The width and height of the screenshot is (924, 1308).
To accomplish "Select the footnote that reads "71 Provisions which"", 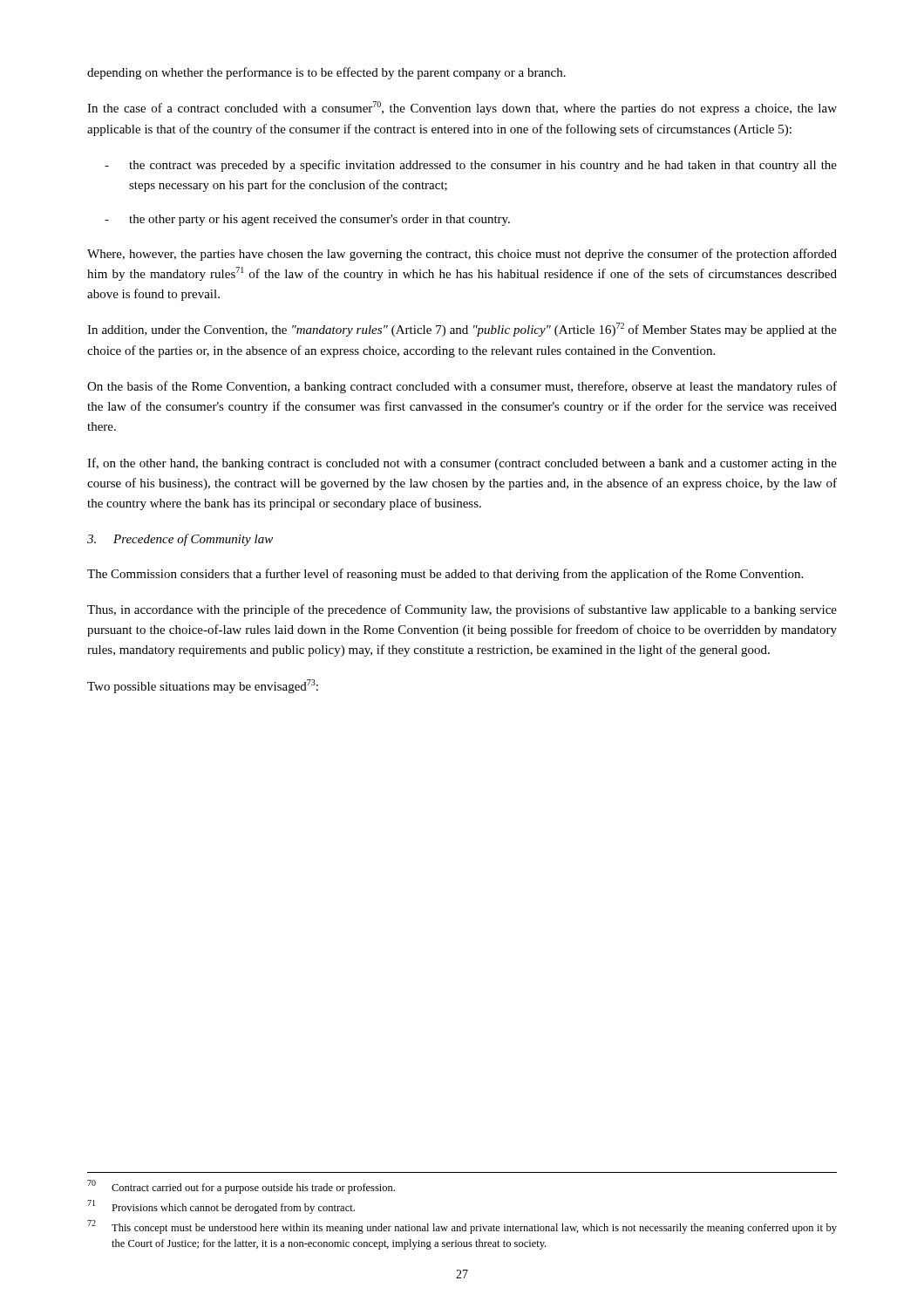I will pyautogui.click(x=221, y=1207).
